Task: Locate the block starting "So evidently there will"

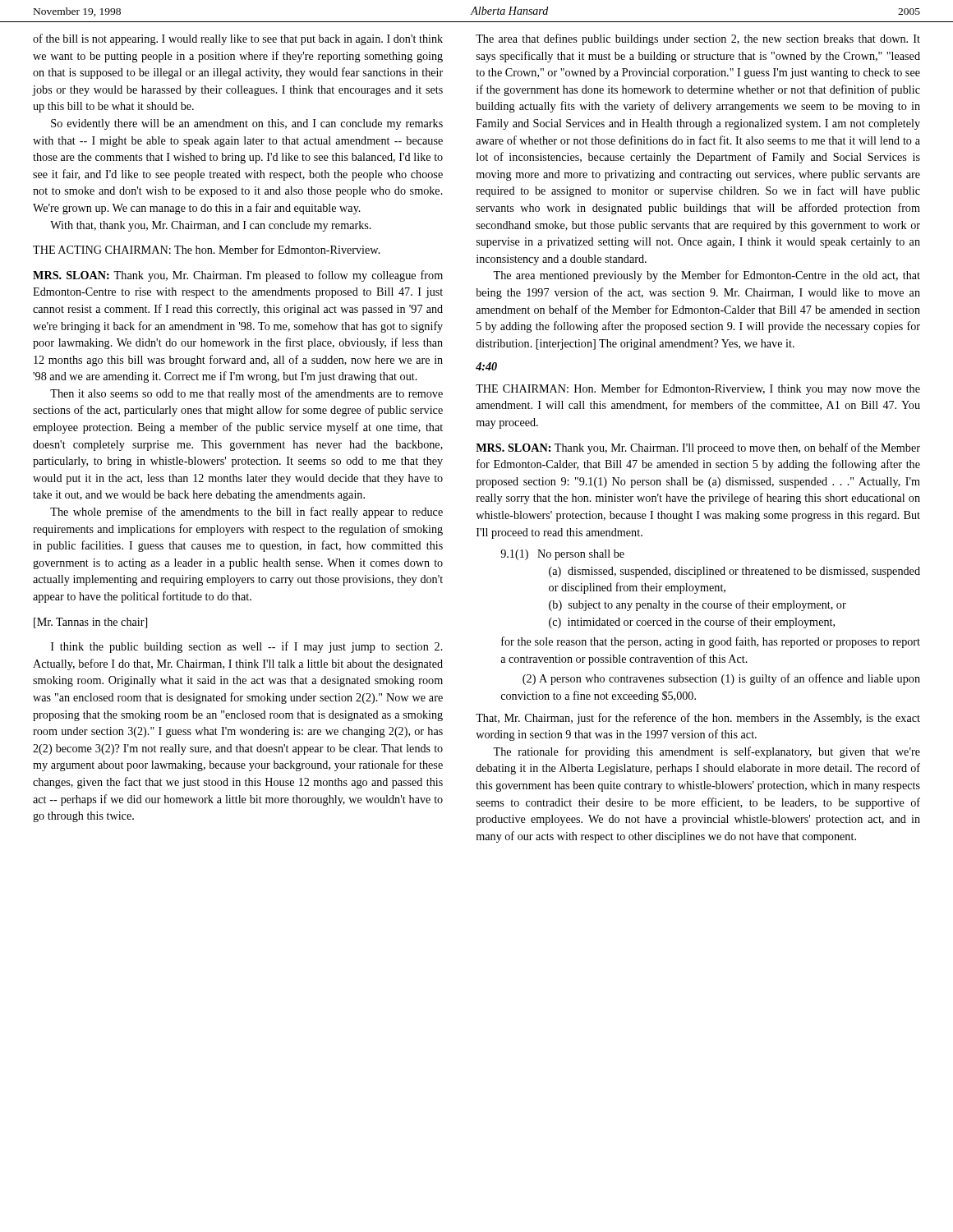Action: [x=238, y=166]
